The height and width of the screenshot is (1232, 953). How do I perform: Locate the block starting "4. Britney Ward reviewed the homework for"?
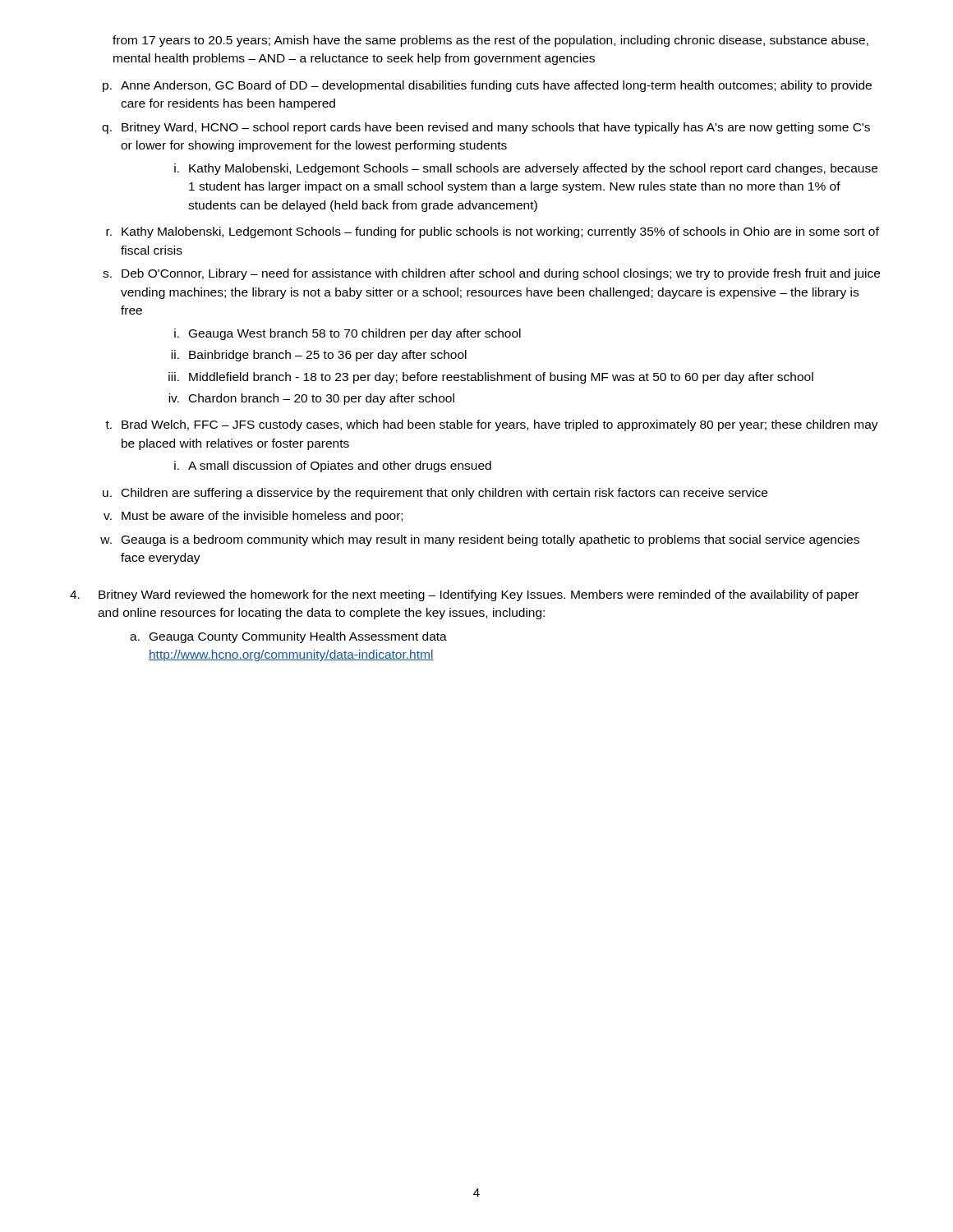(476, 625)
